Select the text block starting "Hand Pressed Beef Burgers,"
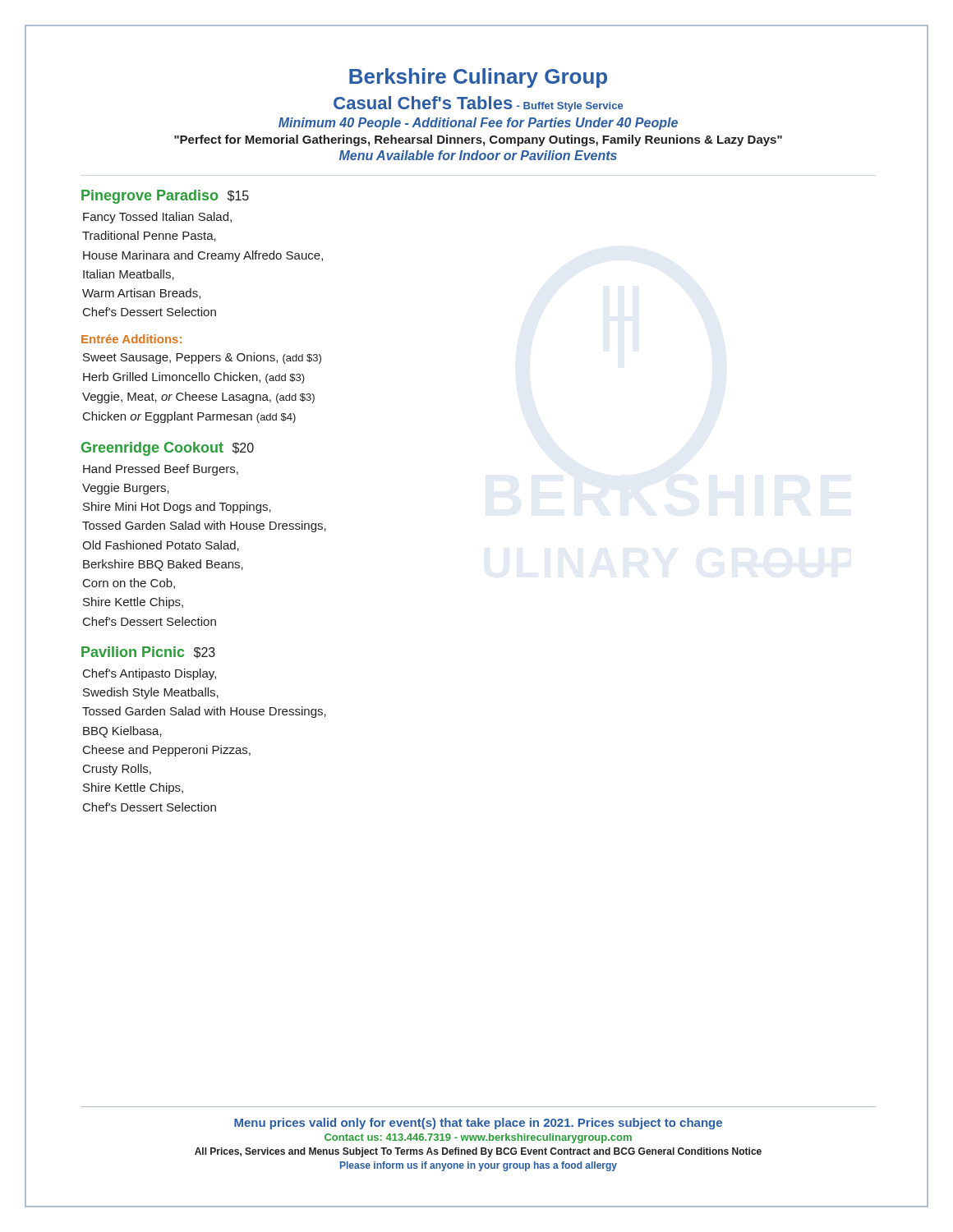The image size is (953, 1232). [161, 468]
